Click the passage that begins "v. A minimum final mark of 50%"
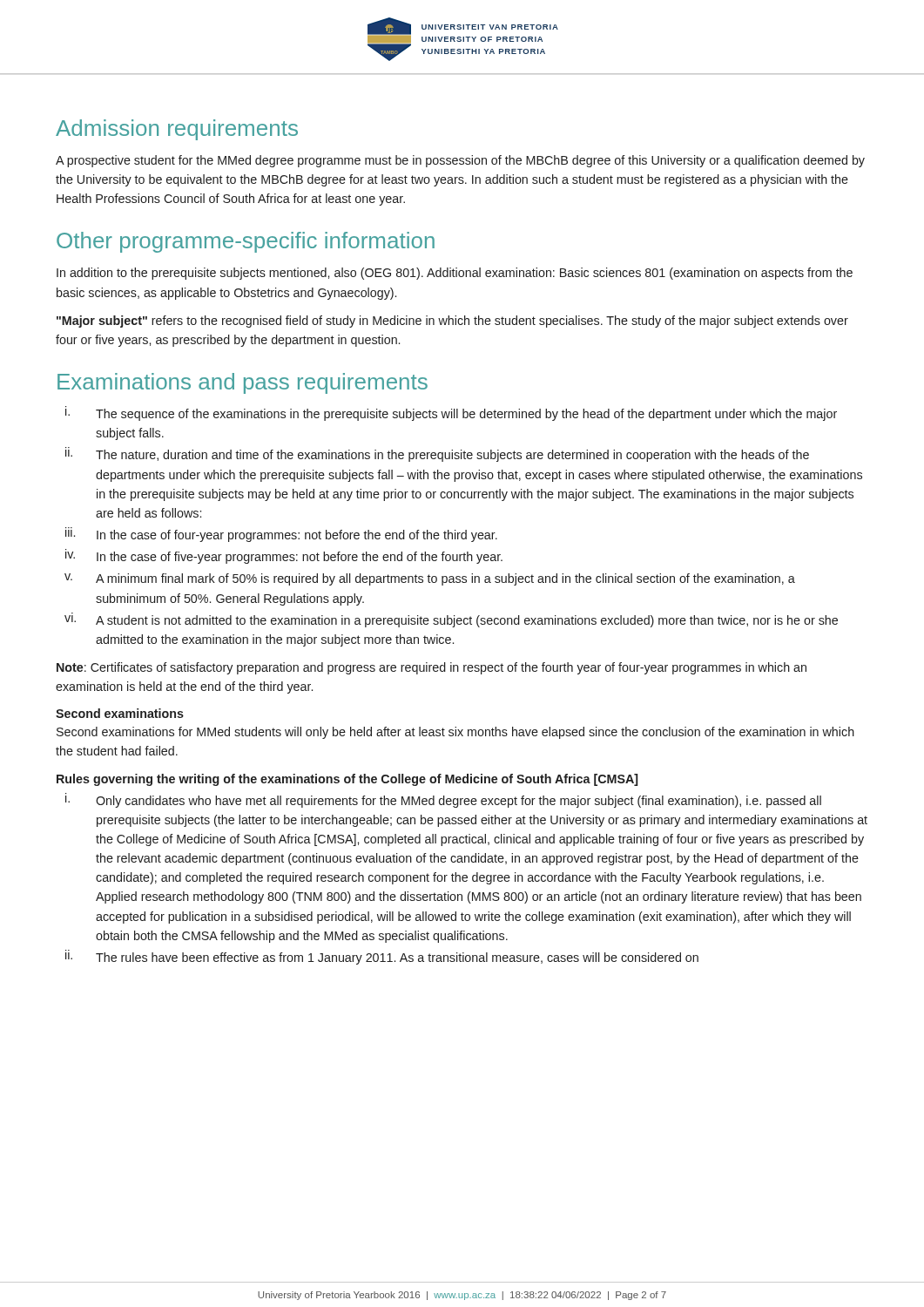This screenshot has width=924, height=1307. click(466, 589)
